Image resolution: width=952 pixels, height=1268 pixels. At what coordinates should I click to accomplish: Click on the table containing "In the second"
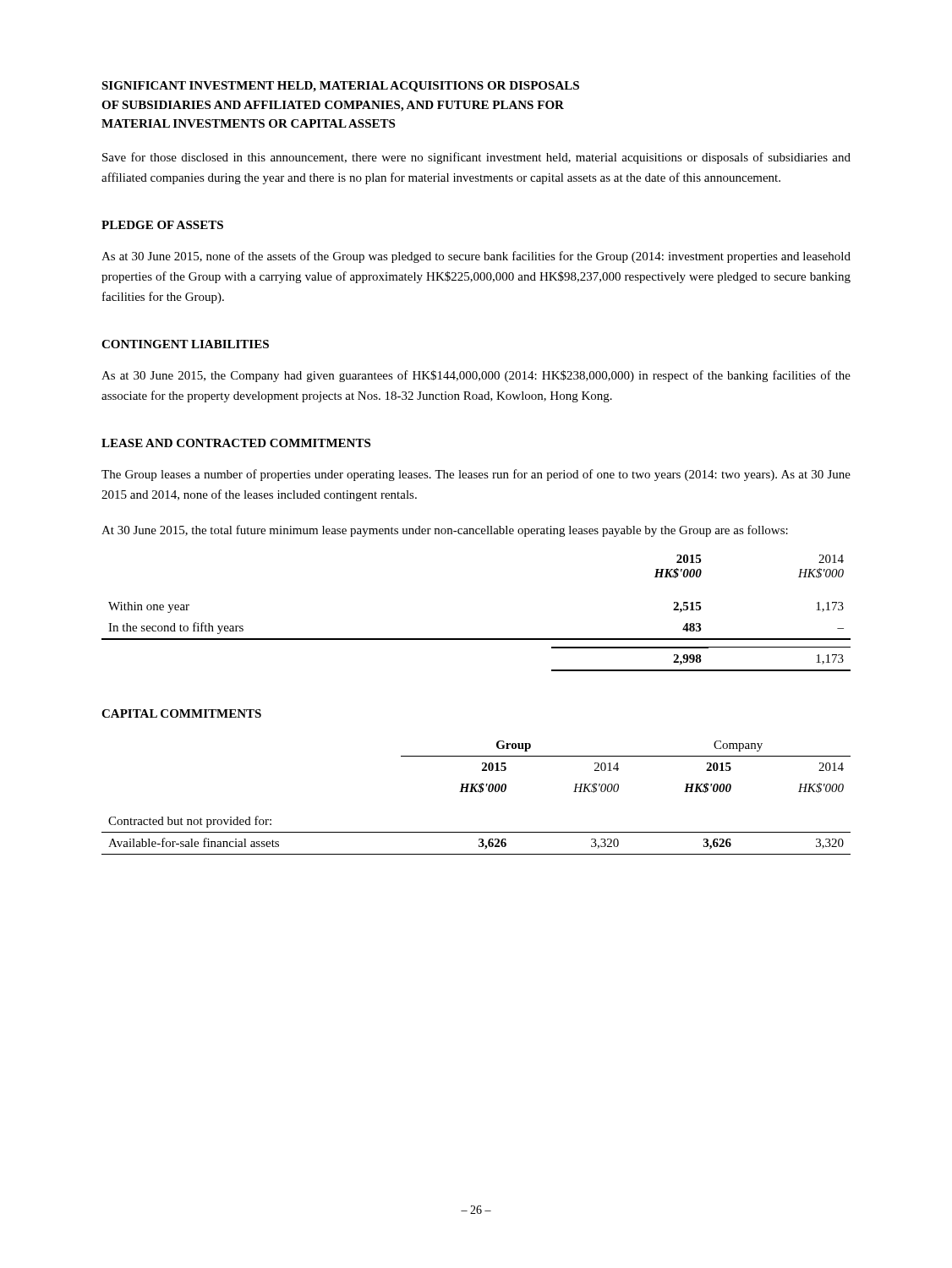click(x=476, y=609)
